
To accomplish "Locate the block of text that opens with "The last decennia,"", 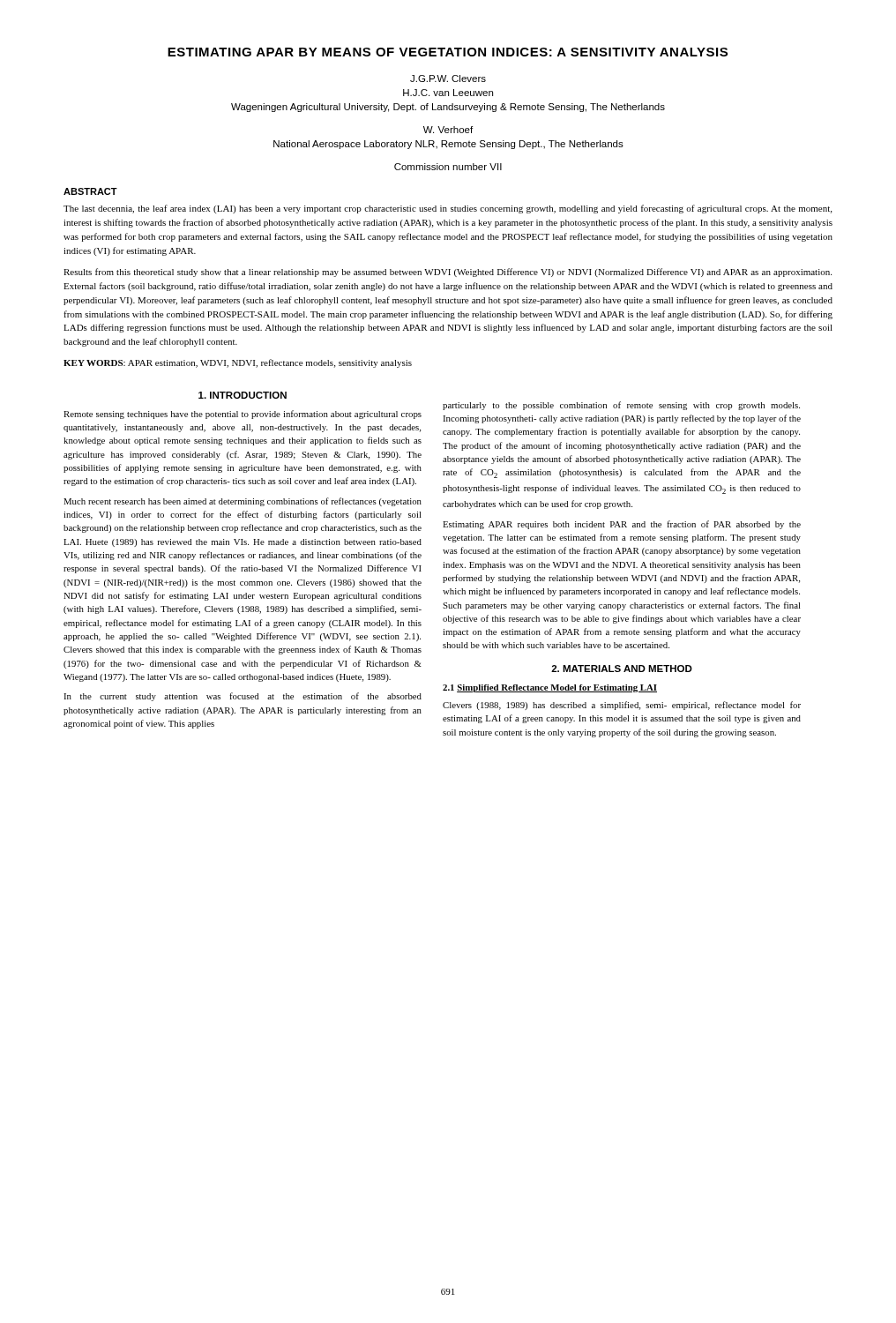I will 448,229.
